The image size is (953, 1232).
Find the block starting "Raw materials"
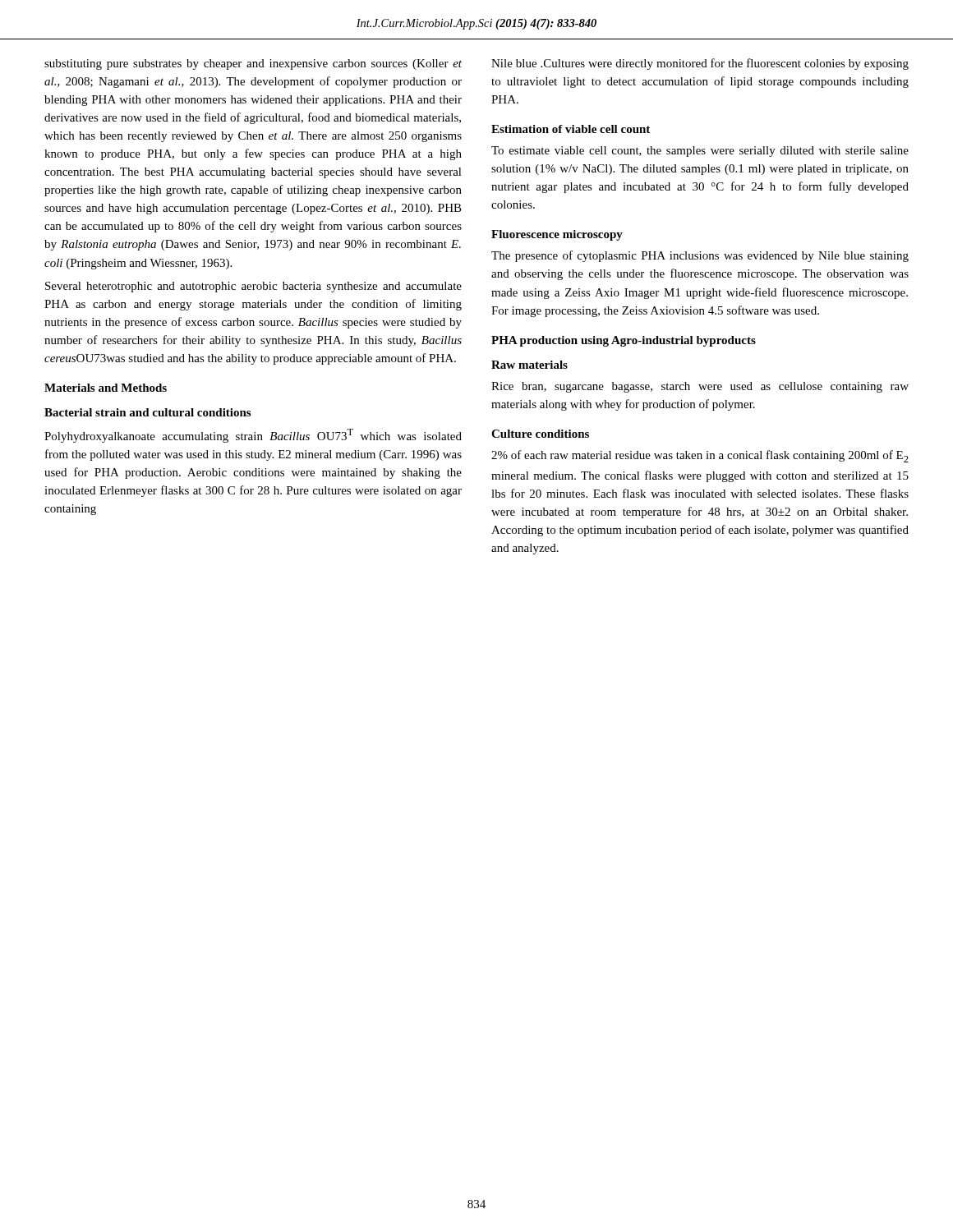[529, 364]
